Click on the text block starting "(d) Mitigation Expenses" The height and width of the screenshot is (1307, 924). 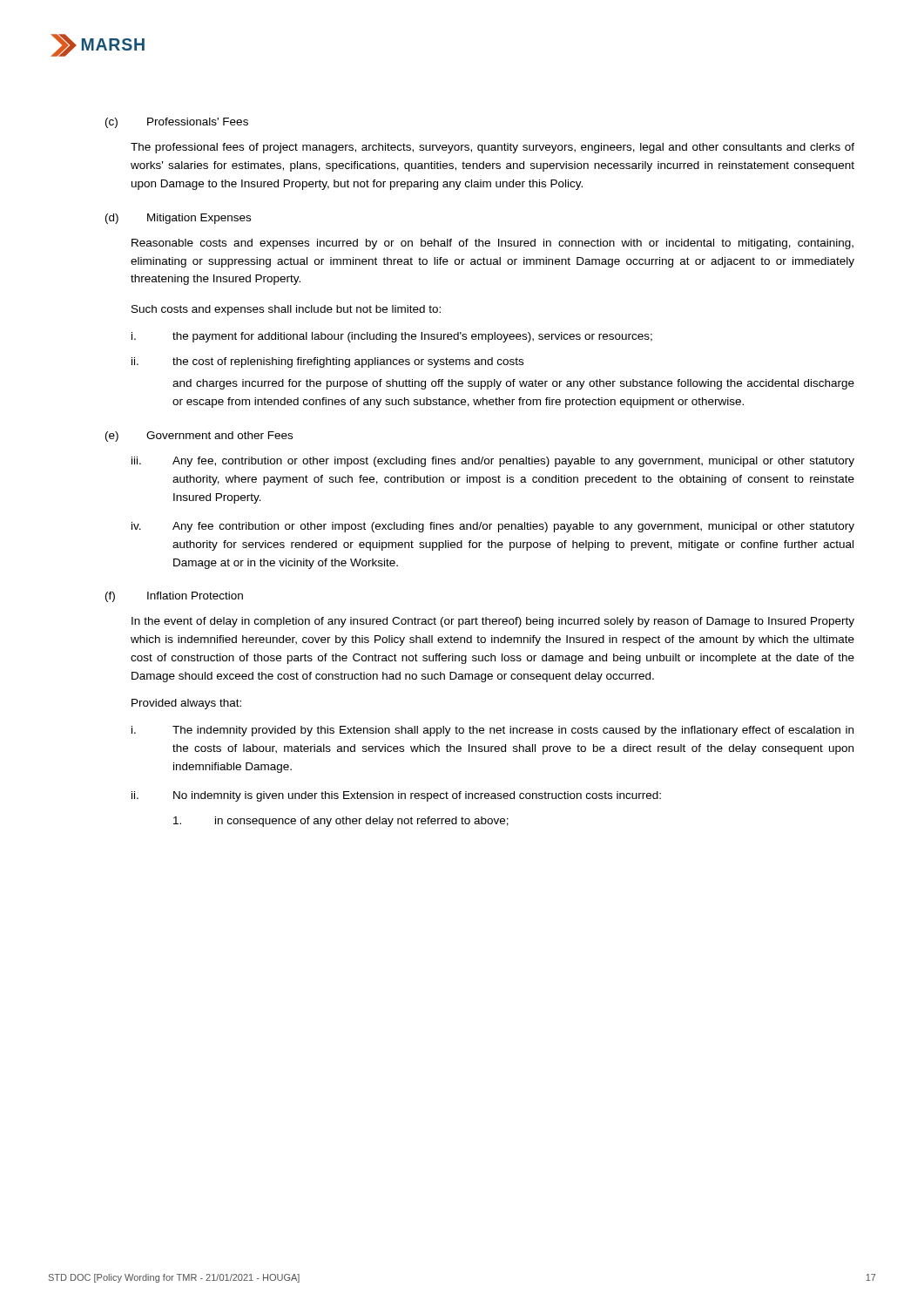[x=178, y=219]
